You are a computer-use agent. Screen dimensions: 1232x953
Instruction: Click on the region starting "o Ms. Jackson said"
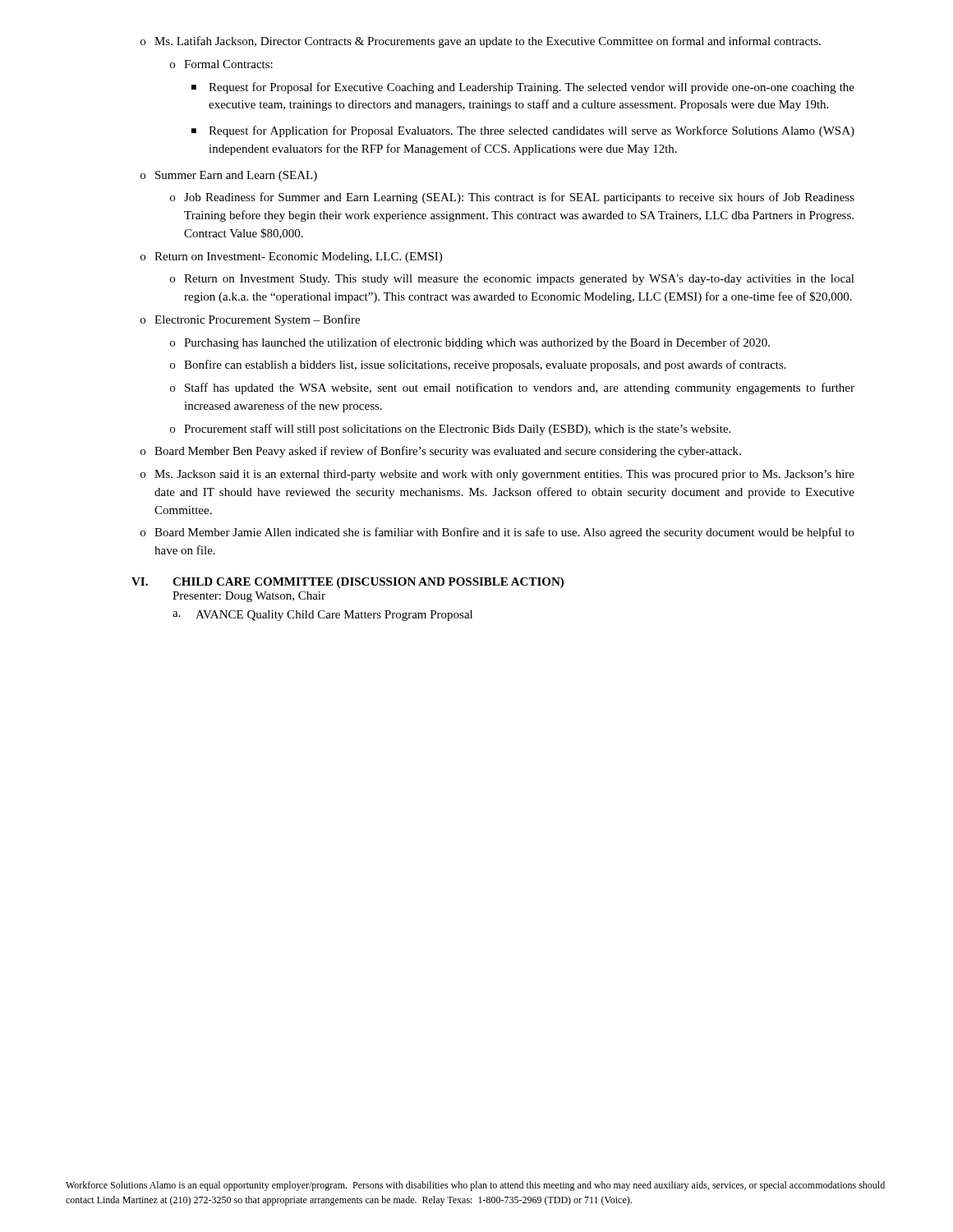point(493,492)
